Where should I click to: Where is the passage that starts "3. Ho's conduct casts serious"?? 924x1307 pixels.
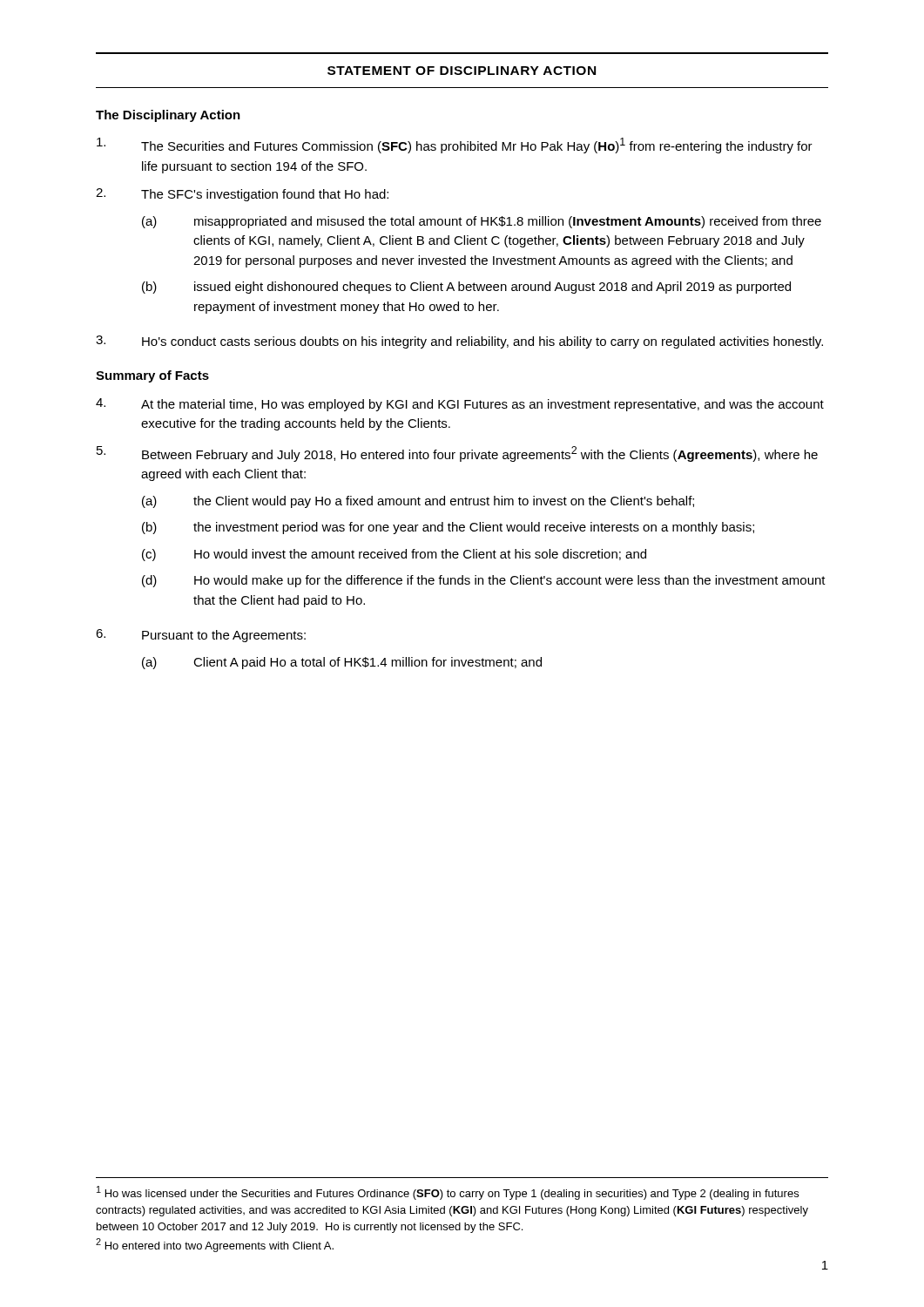coord(462,342)
